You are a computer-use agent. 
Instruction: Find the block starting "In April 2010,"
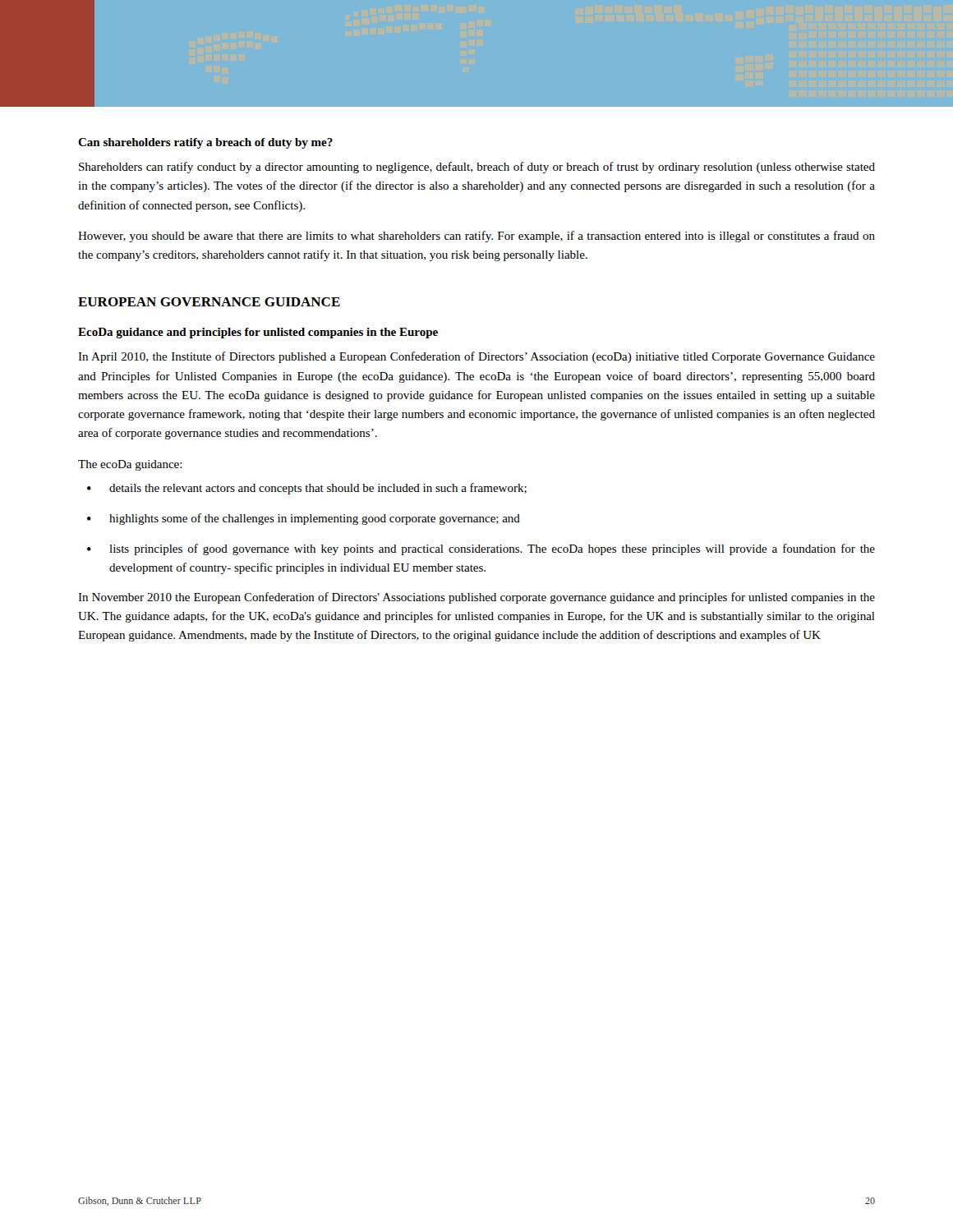click(476, 395)
